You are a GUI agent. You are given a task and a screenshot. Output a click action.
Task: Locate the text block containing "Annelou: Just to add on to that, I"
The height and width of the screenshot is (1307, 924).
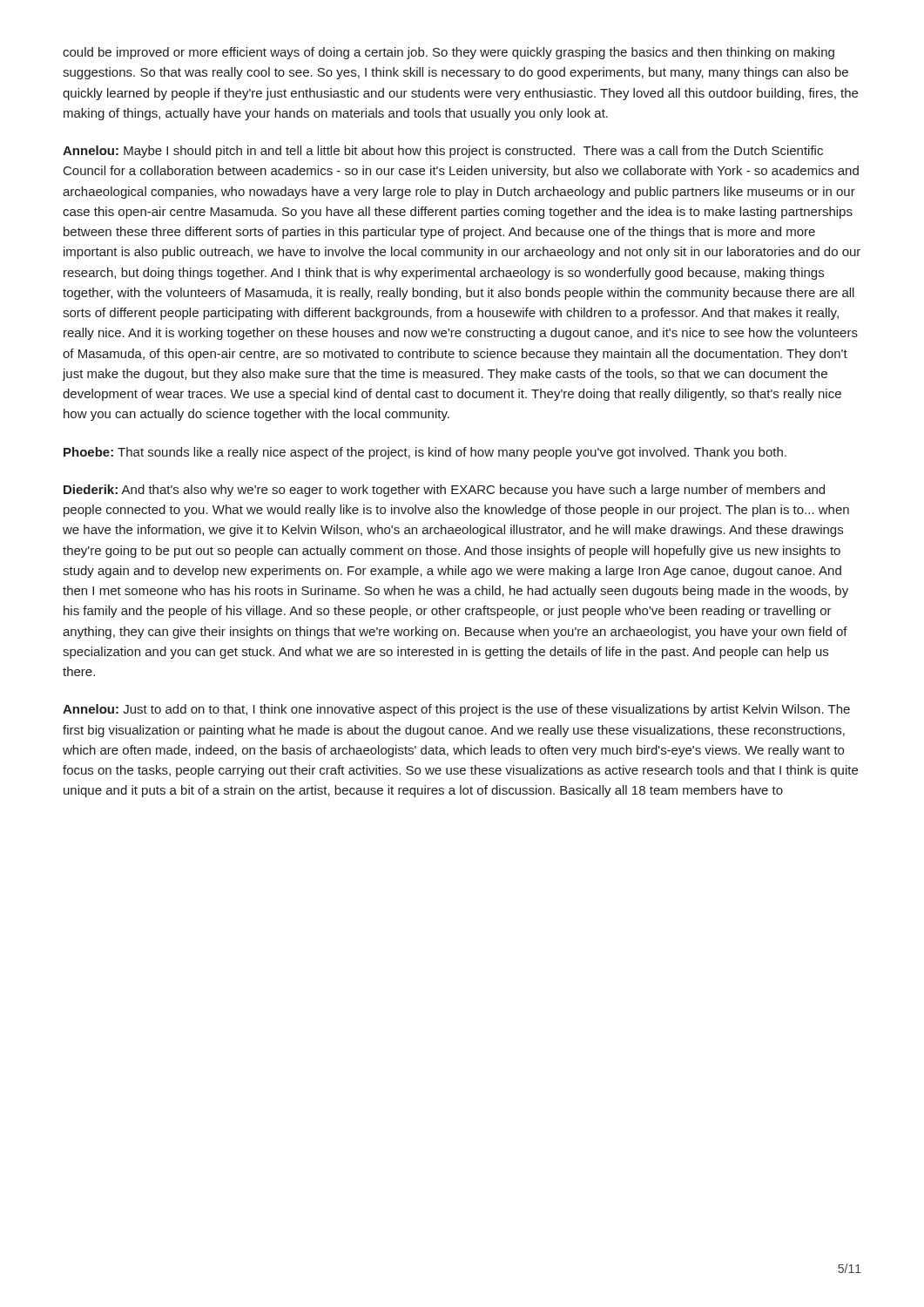(461, 750)
